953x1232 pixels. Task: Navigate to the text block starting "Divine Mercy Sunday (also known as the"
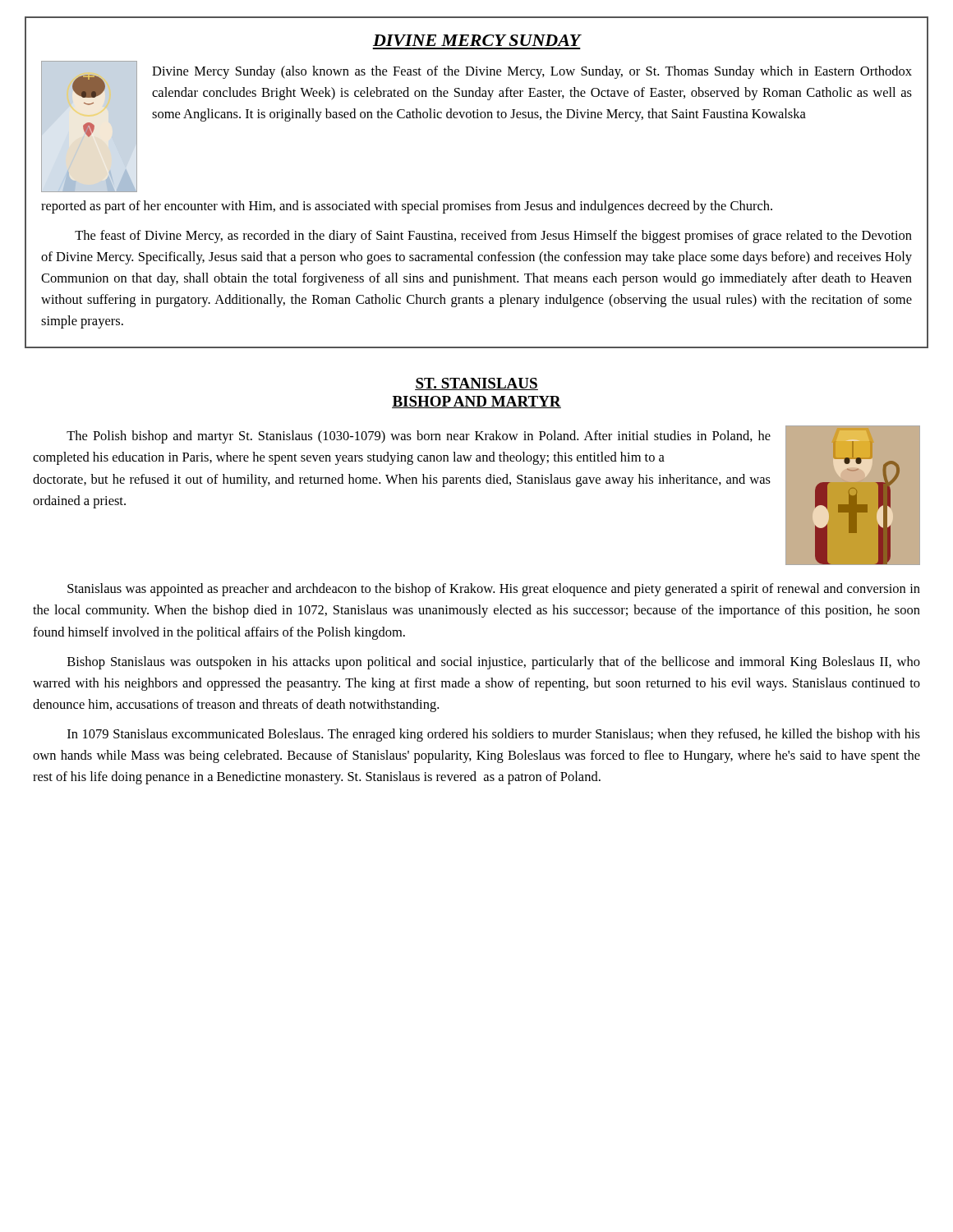532,92
